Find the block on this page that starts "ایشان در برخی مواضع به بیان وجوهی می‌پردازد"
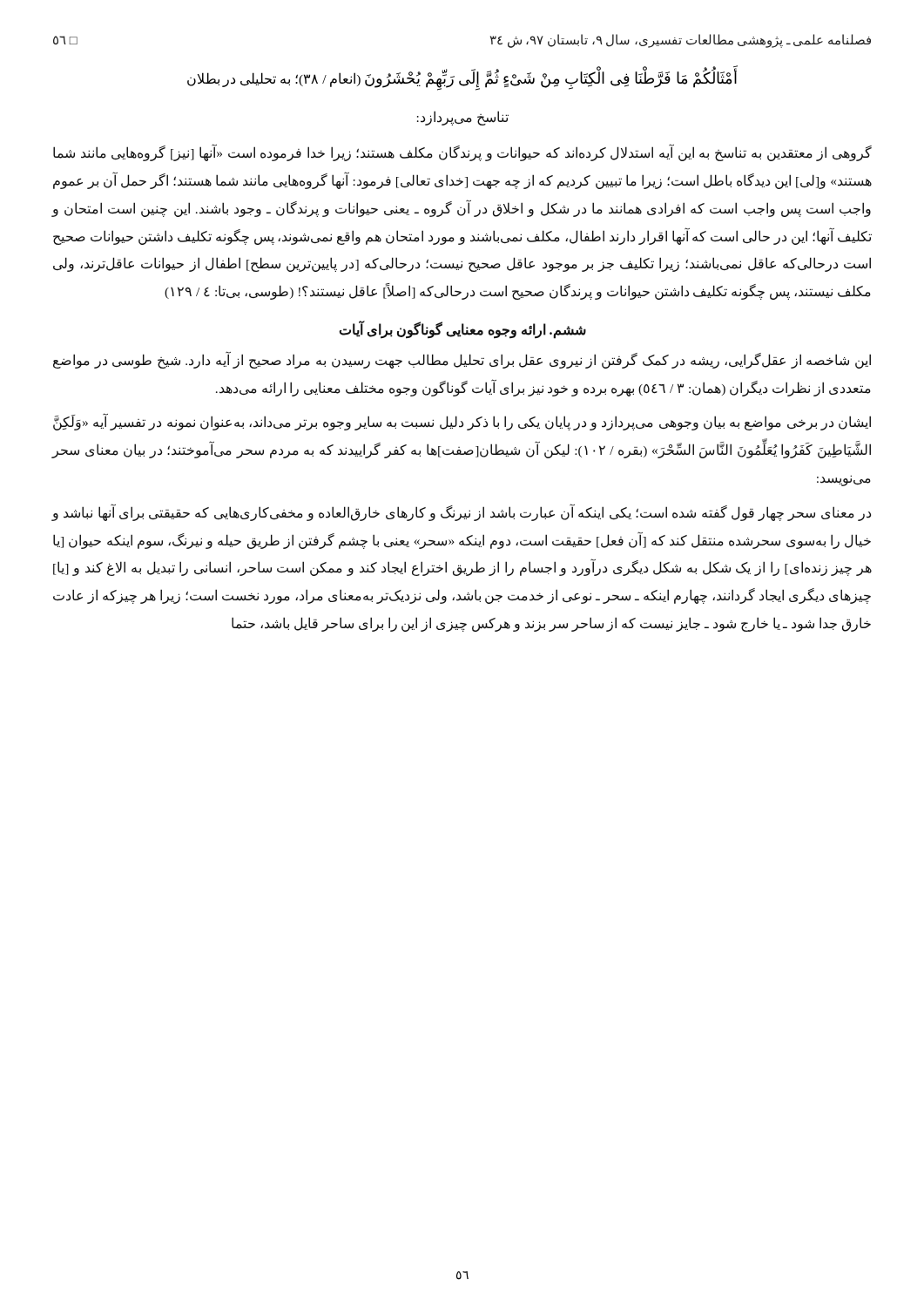This screenshot has height=1307, width=924. [x=462, y=450]
